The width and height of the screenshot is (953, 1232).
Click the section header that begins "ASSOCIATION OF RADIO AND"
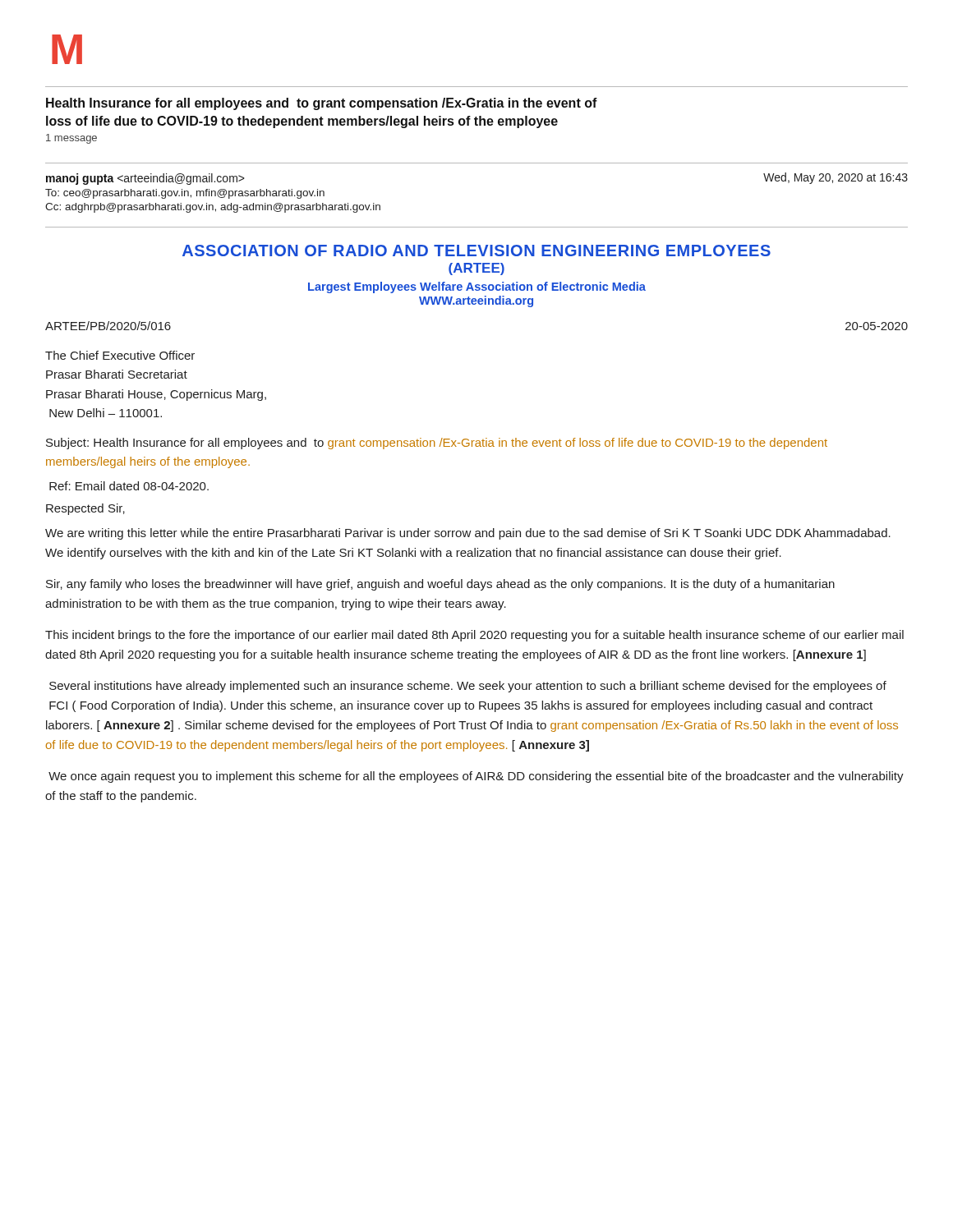coord(476,274)
